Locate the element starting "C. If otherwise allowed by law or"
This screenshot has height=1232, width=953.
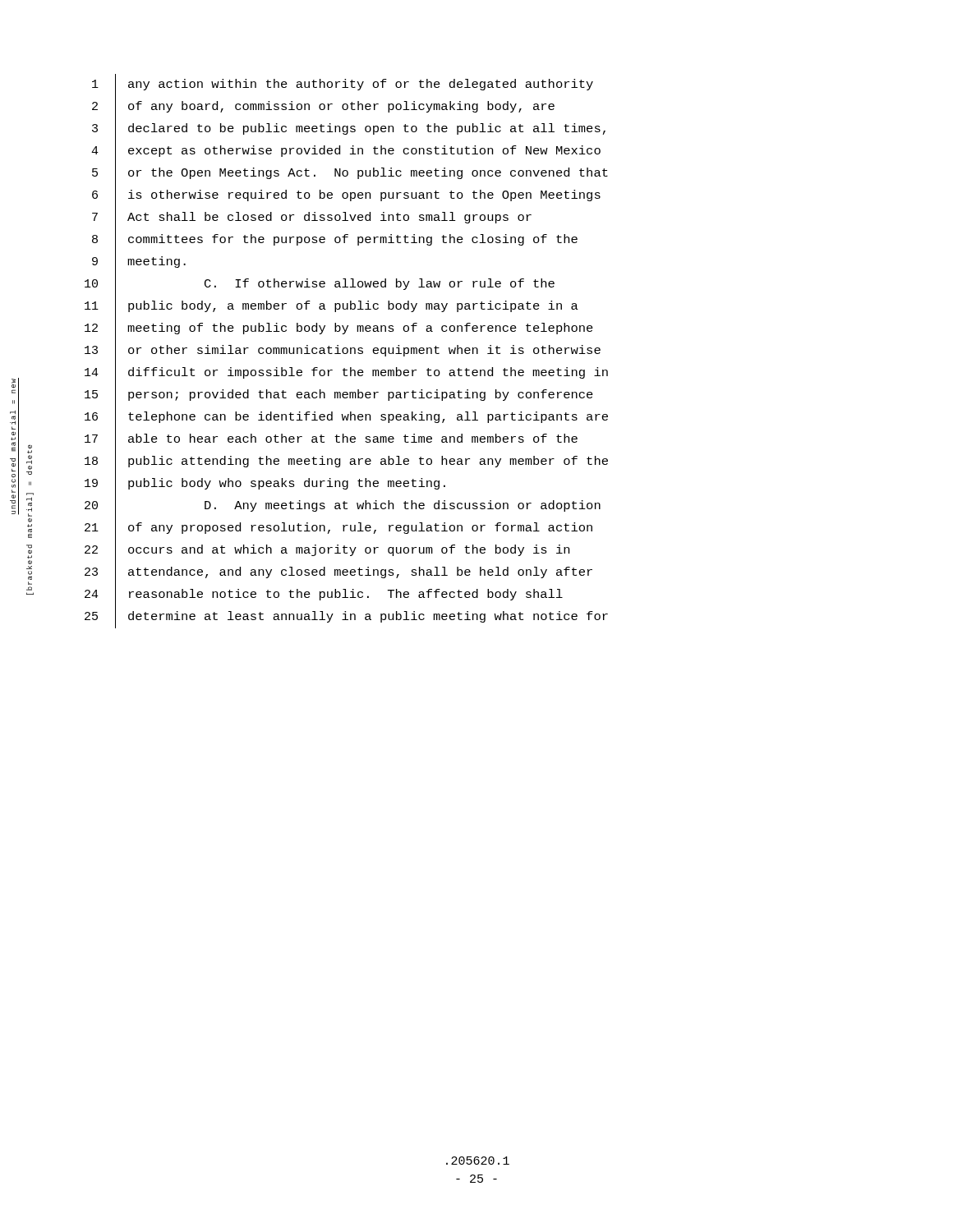493,384
